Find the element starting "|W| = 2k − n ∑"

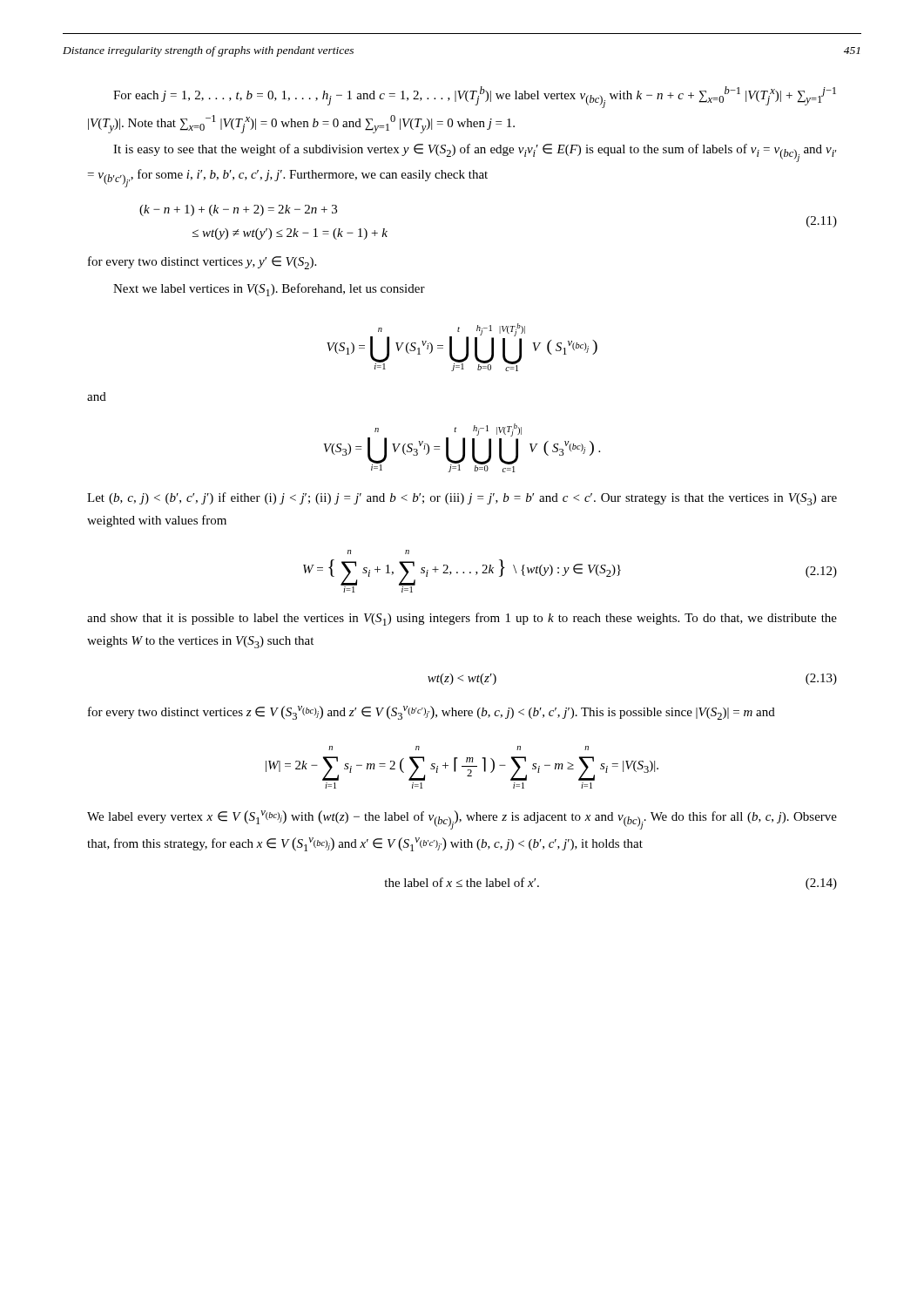point(462,766)
